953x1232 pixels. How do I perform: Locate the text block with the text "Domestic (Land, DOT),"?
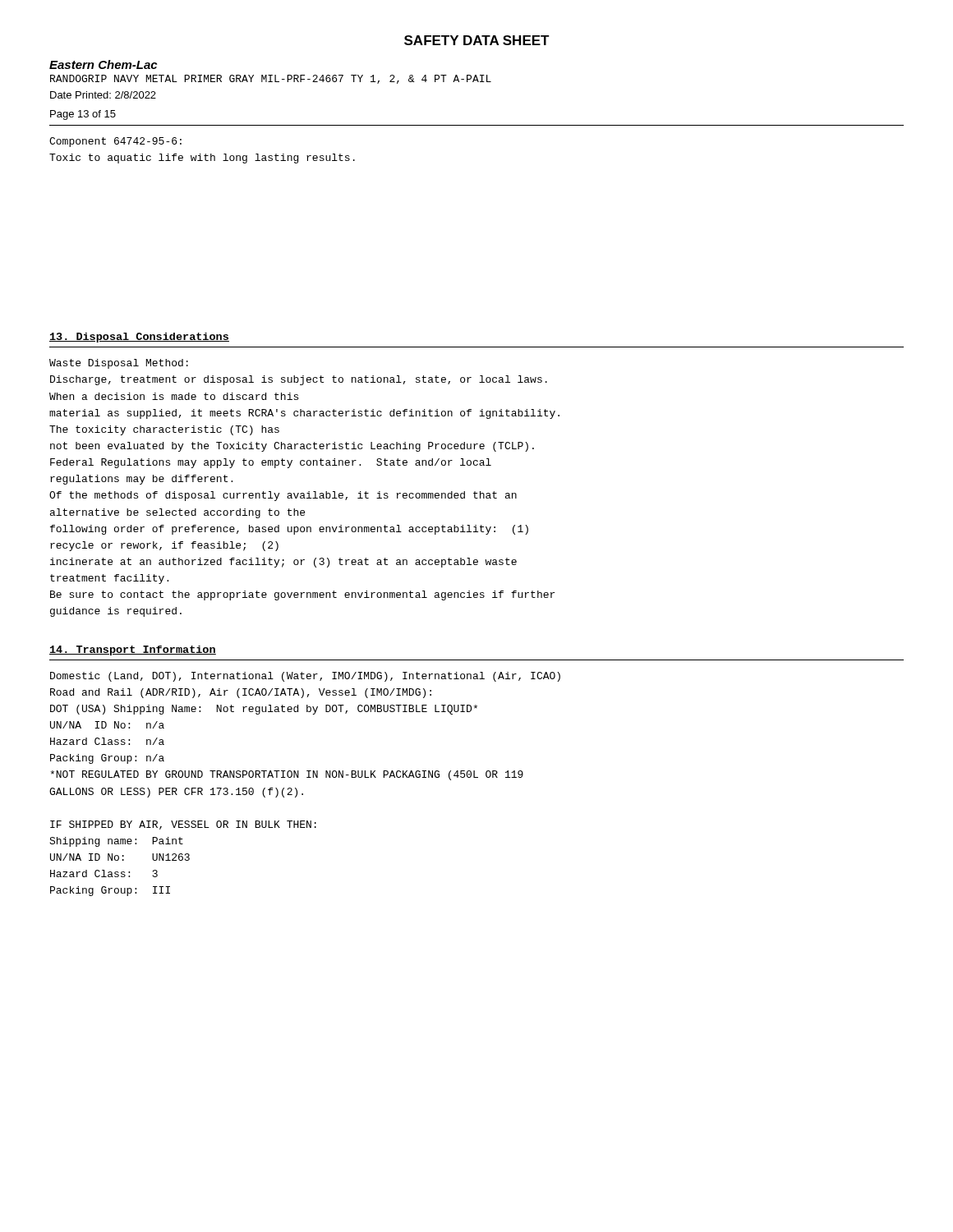point(306,783)
